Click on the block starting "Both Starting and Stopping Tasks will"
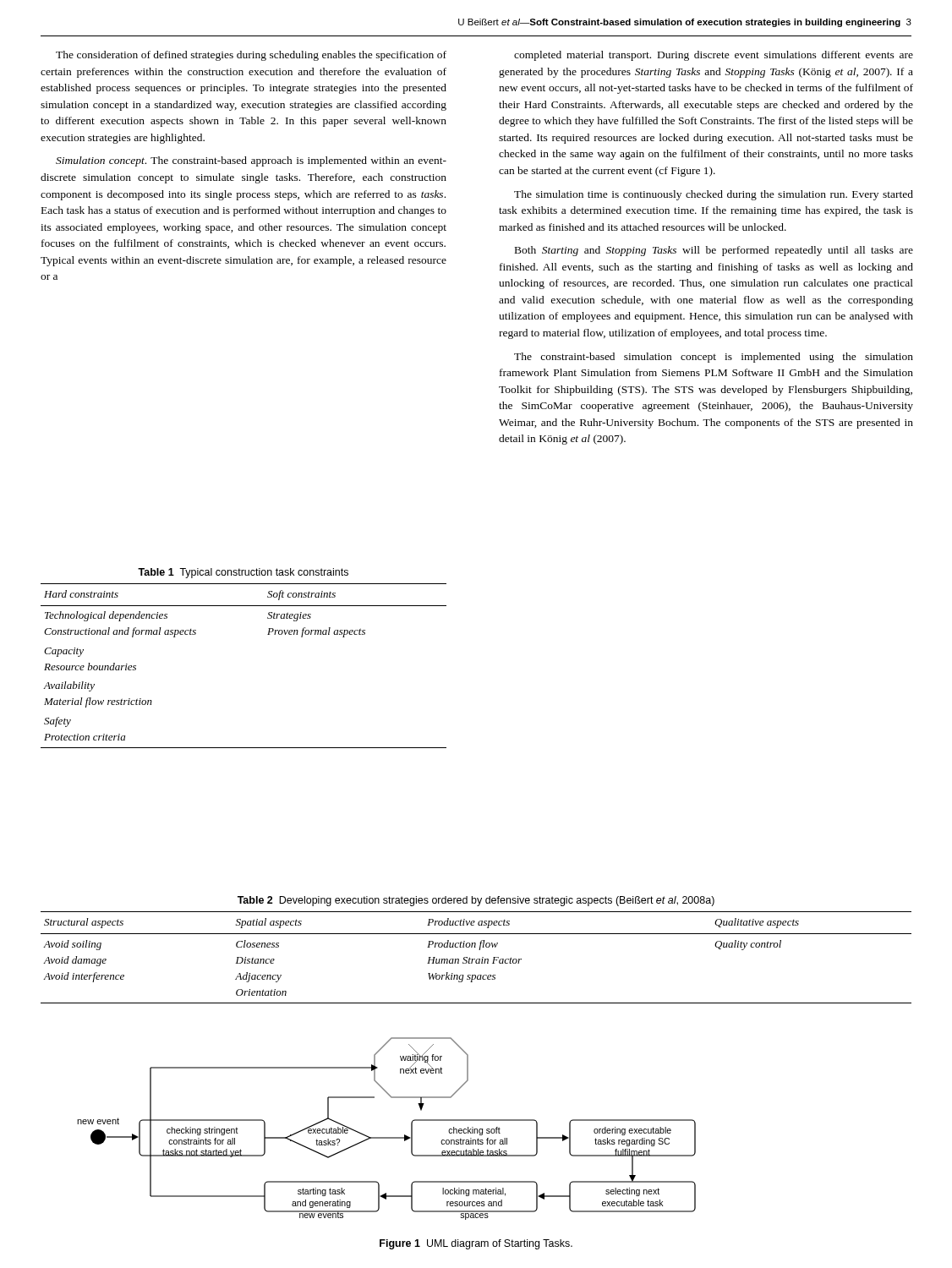This screenshot has height=1268, width=952. [x=706, y=292]
